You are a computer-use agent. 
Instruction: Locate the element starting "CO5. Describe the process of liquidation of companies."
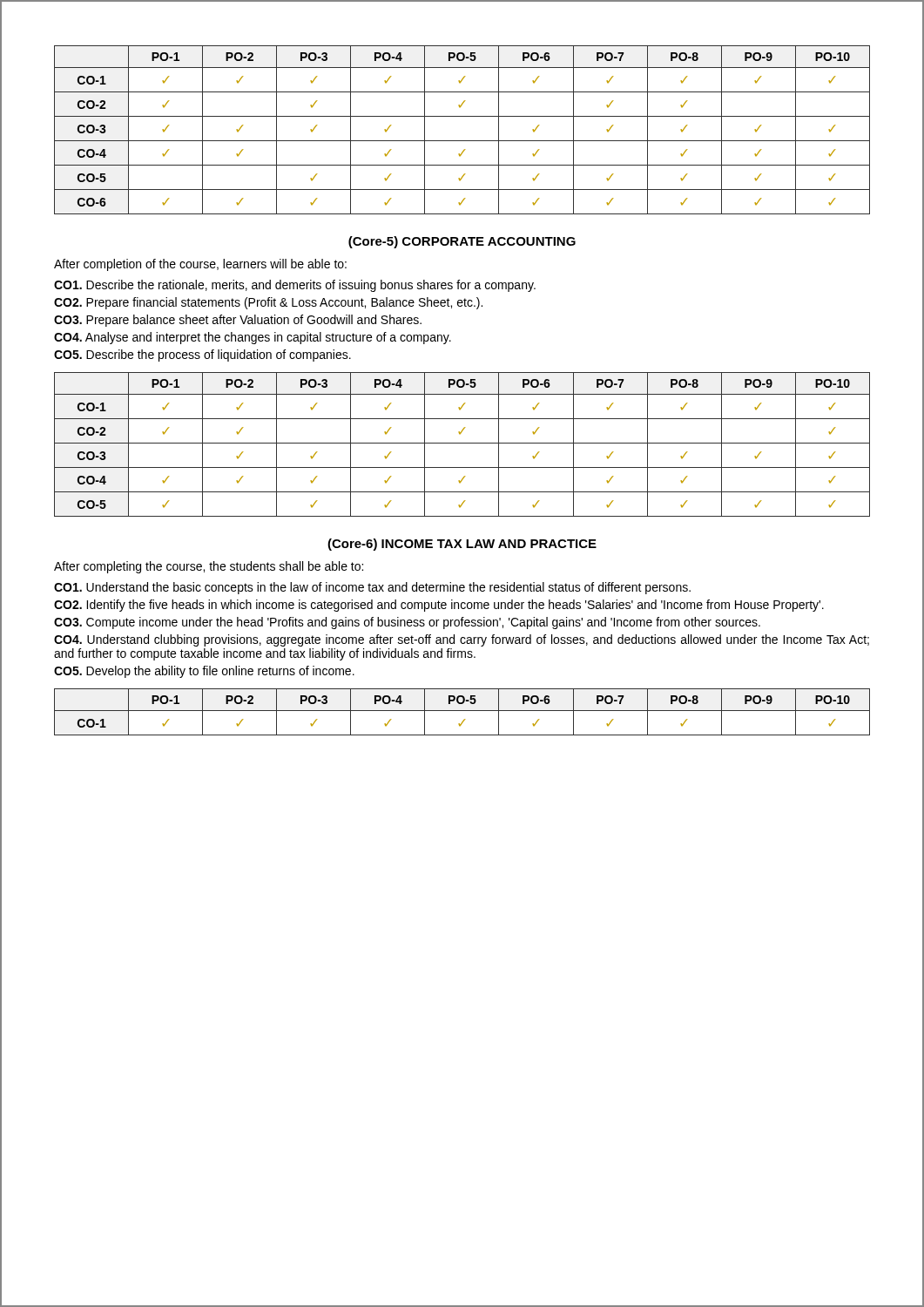203,355
